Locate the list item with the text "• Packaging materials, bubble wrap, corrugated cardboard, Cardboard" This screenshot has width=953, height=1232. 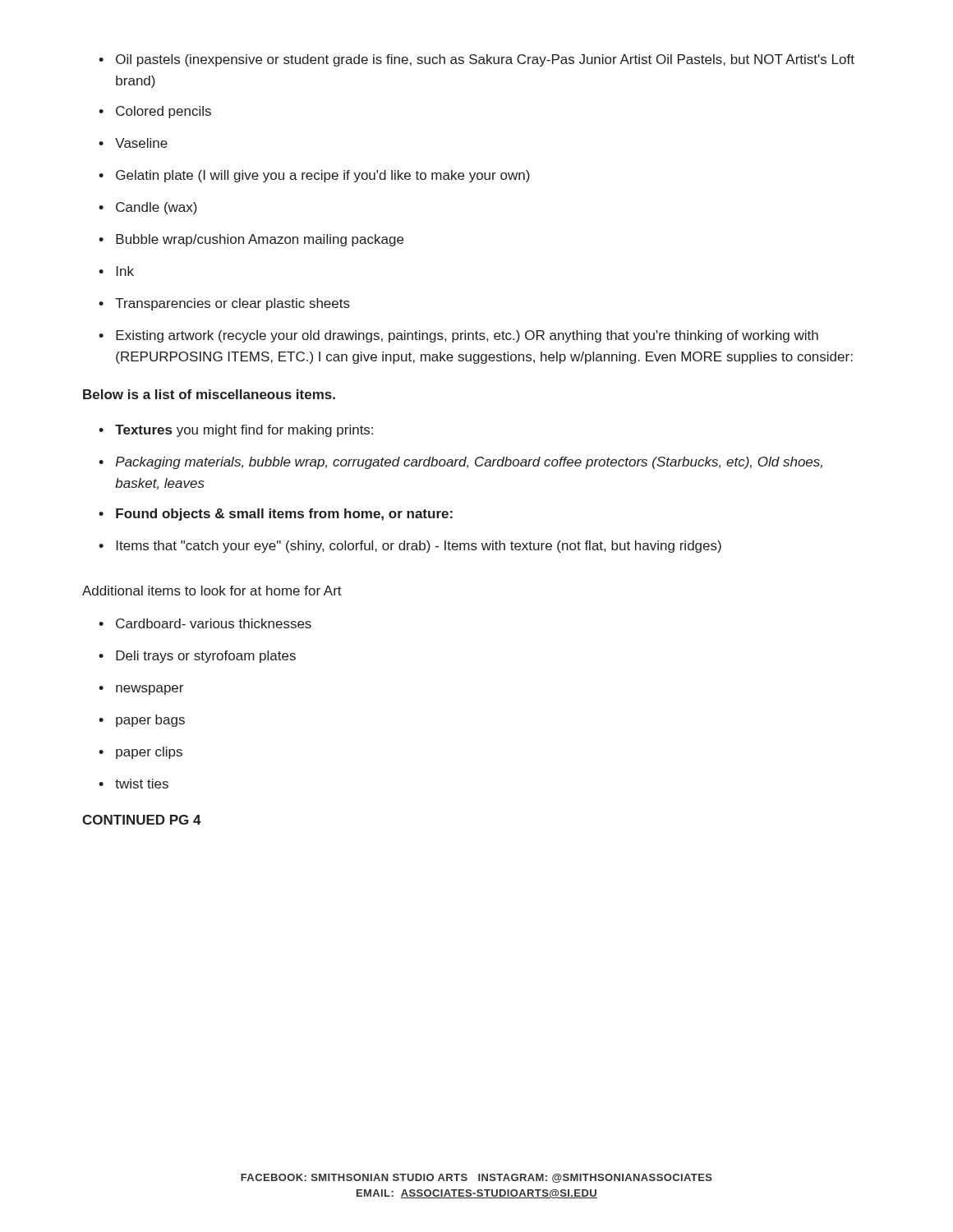[x=485, y=473]
